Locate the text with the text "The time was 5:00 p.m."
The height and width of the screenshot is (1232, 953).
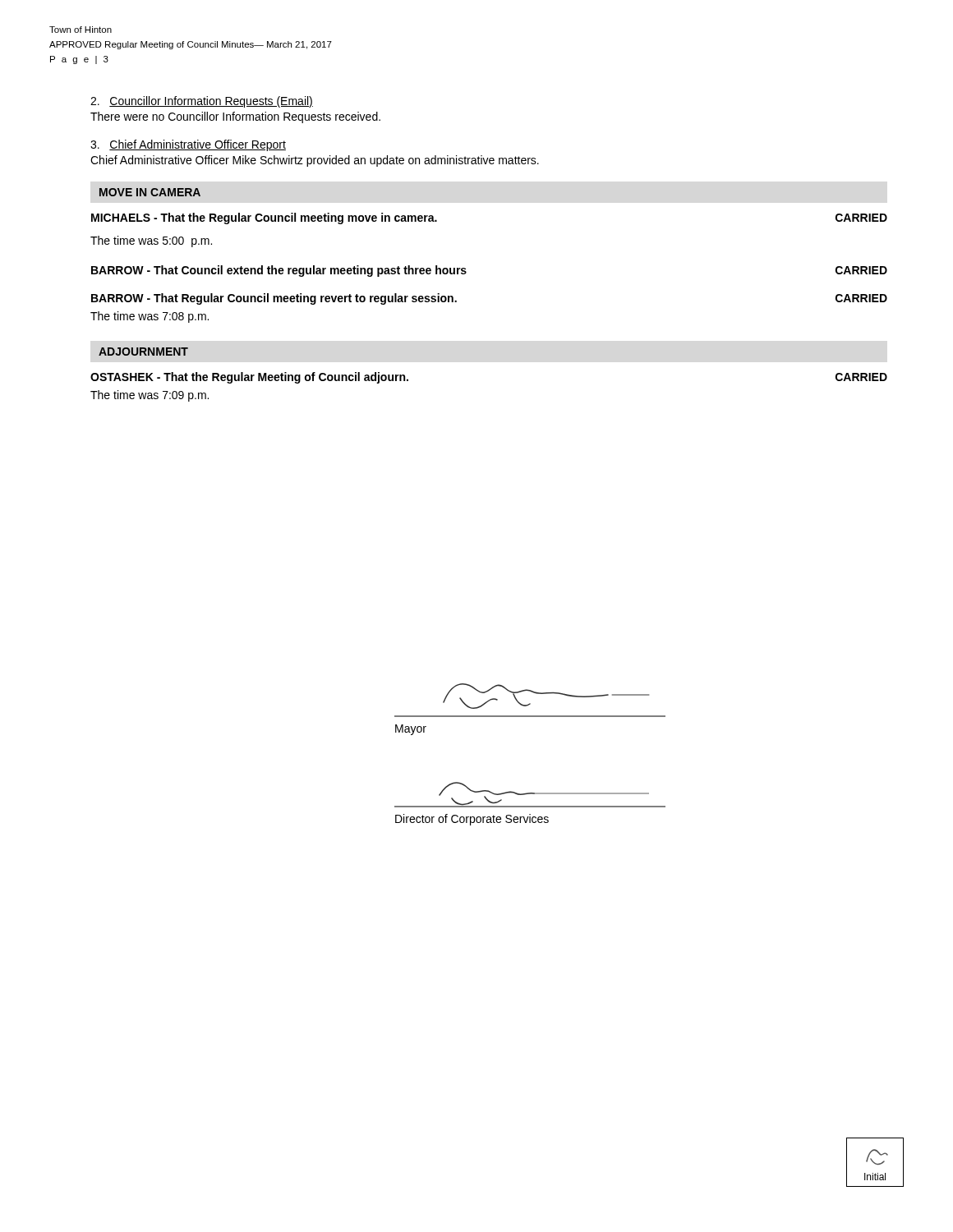click(152, 241)
